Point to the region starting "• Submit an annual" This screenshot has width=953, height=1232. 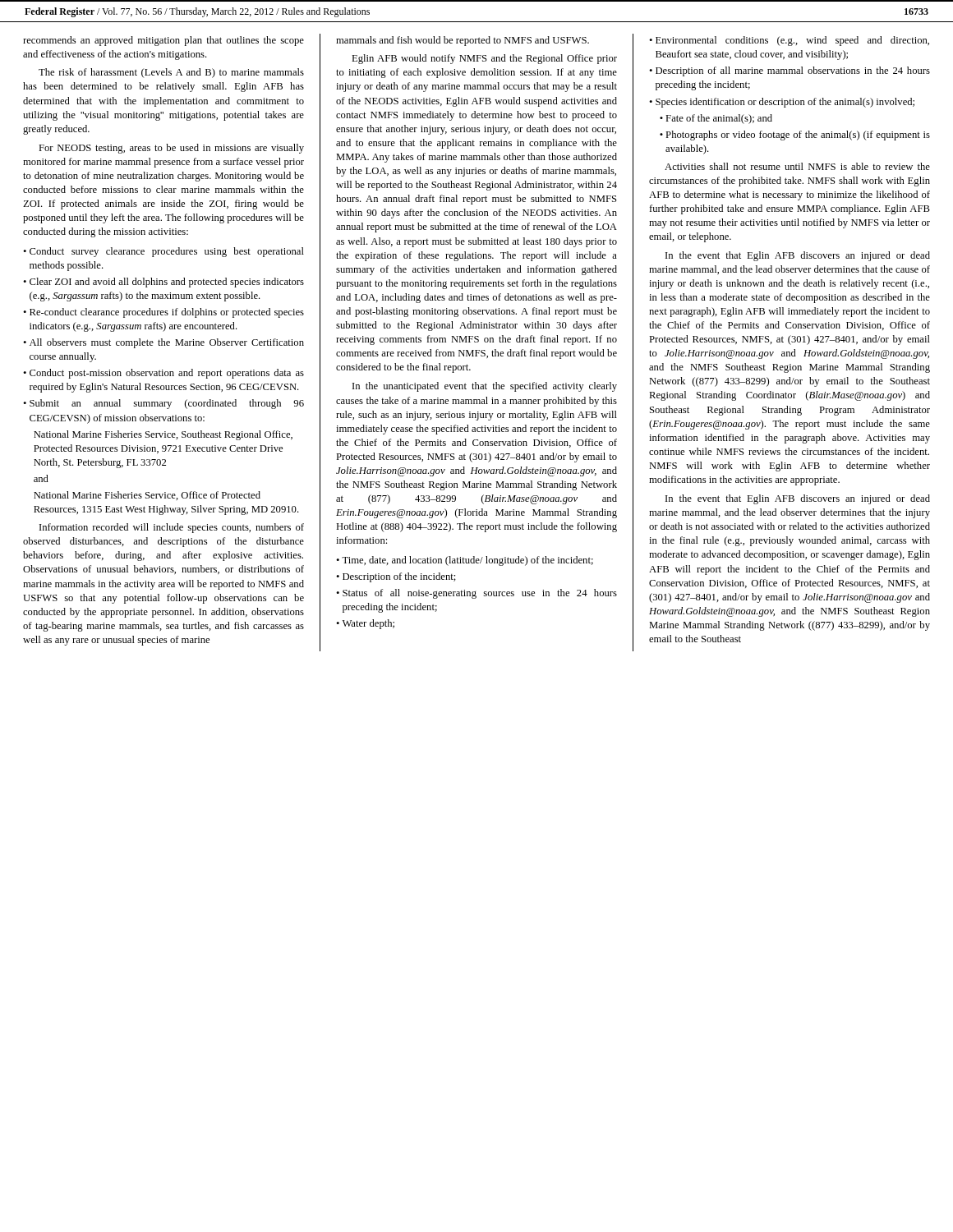[163, 457]
